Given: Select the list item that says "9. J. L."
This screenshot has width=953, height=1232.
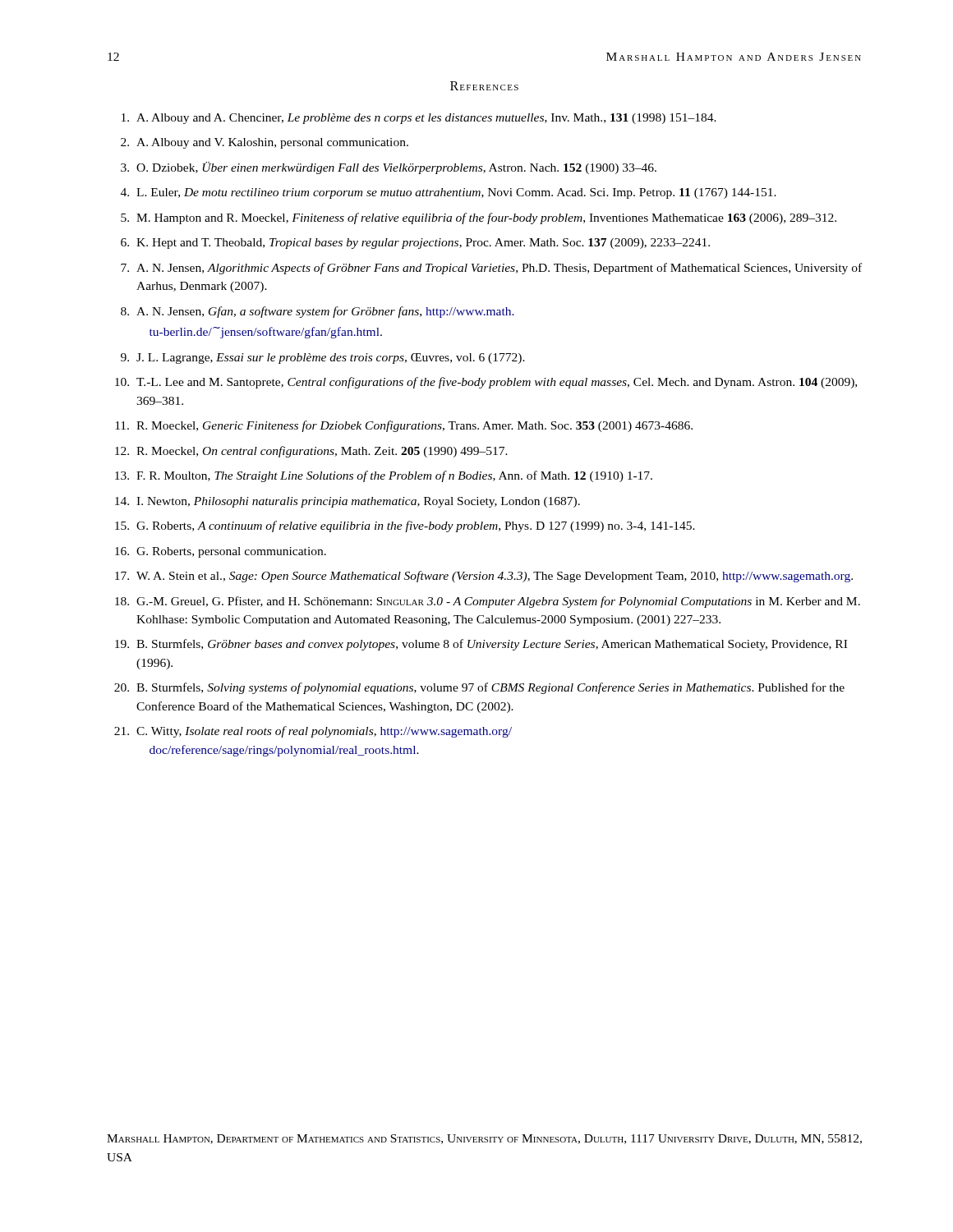Looking at the screenshot, I should coord(485,357).
